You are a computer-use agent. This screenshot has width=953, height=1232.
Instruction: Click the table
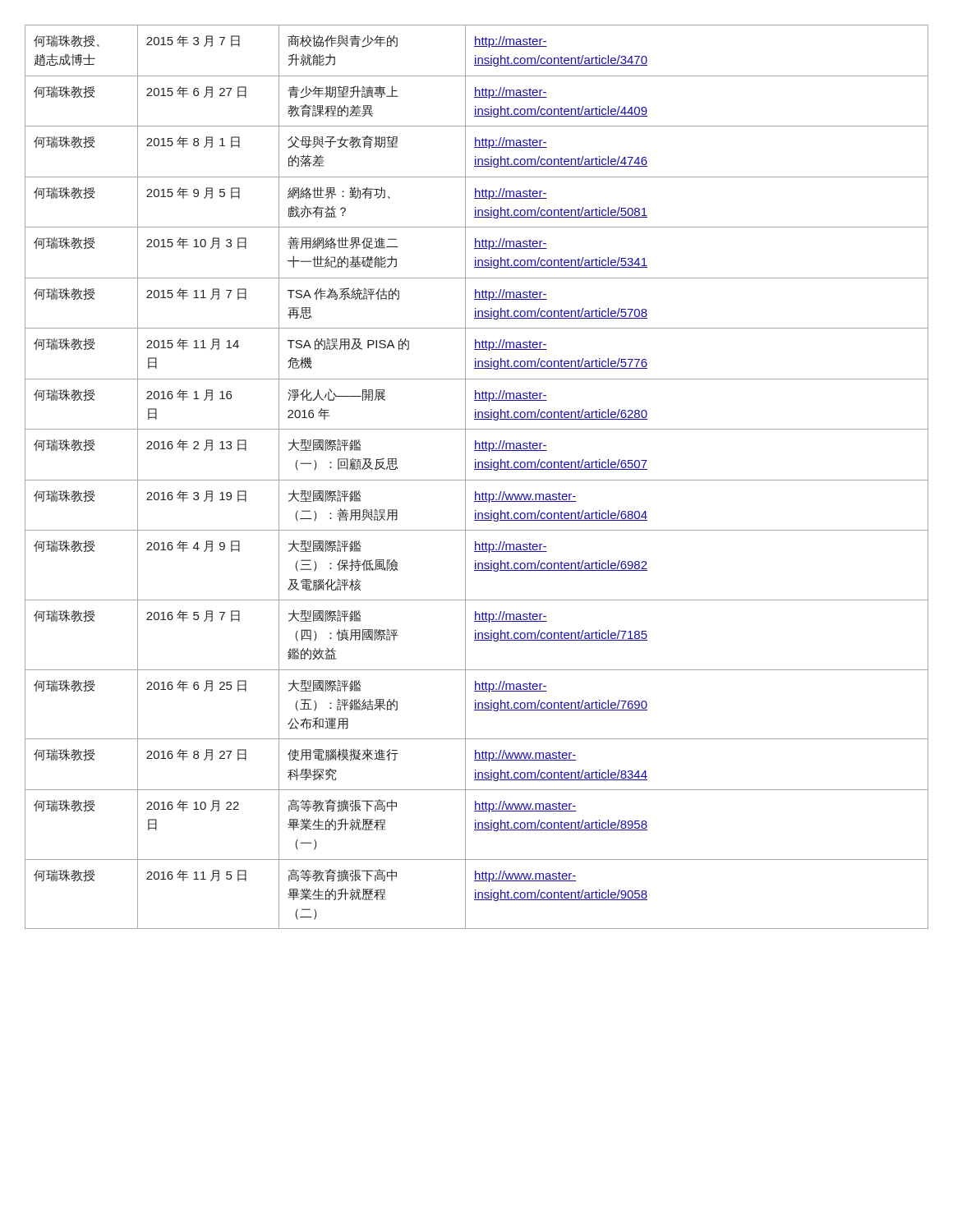point(476,477)
